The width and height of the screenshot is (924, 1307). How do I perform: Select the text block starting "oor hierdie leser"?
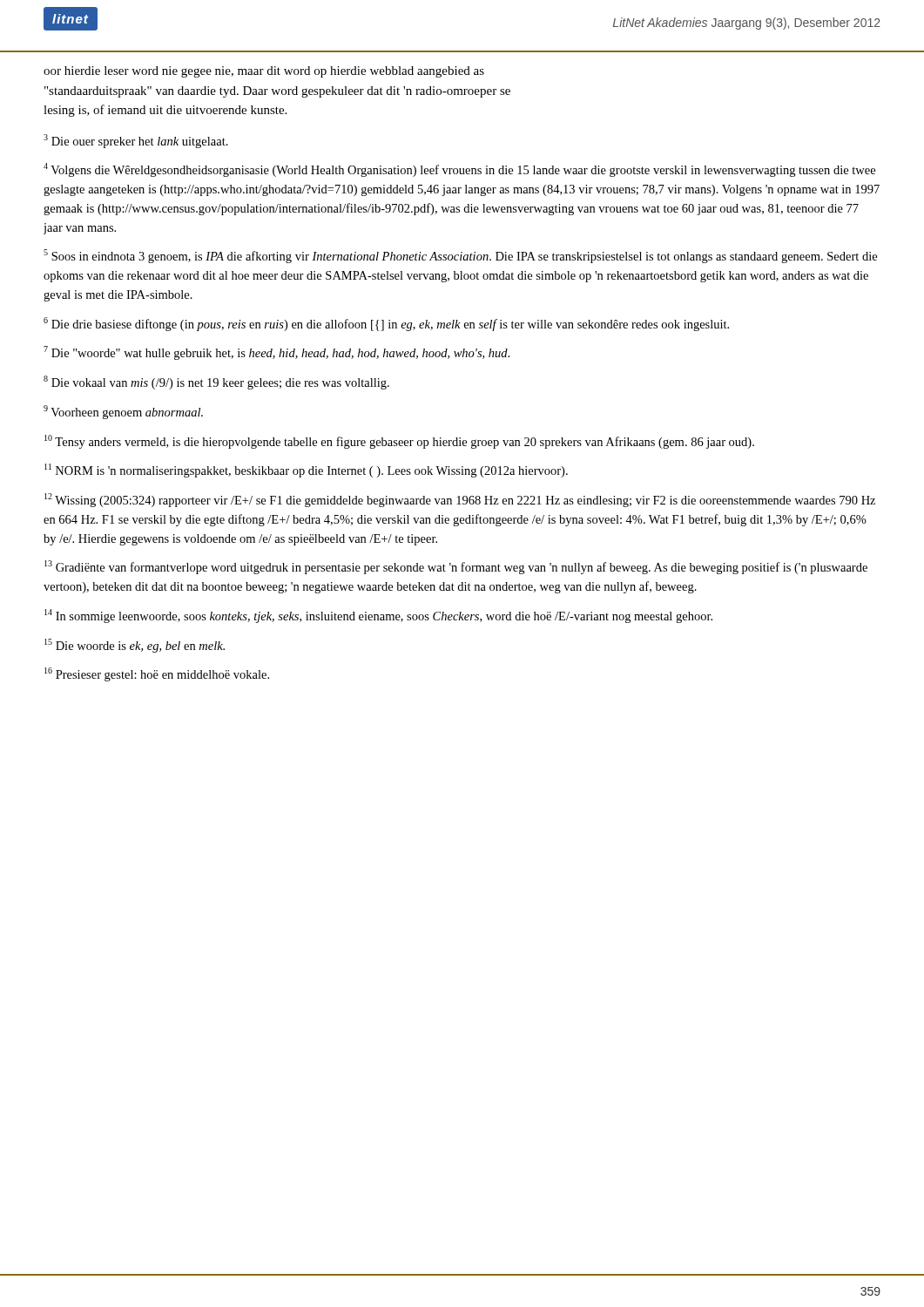[277, 90]
